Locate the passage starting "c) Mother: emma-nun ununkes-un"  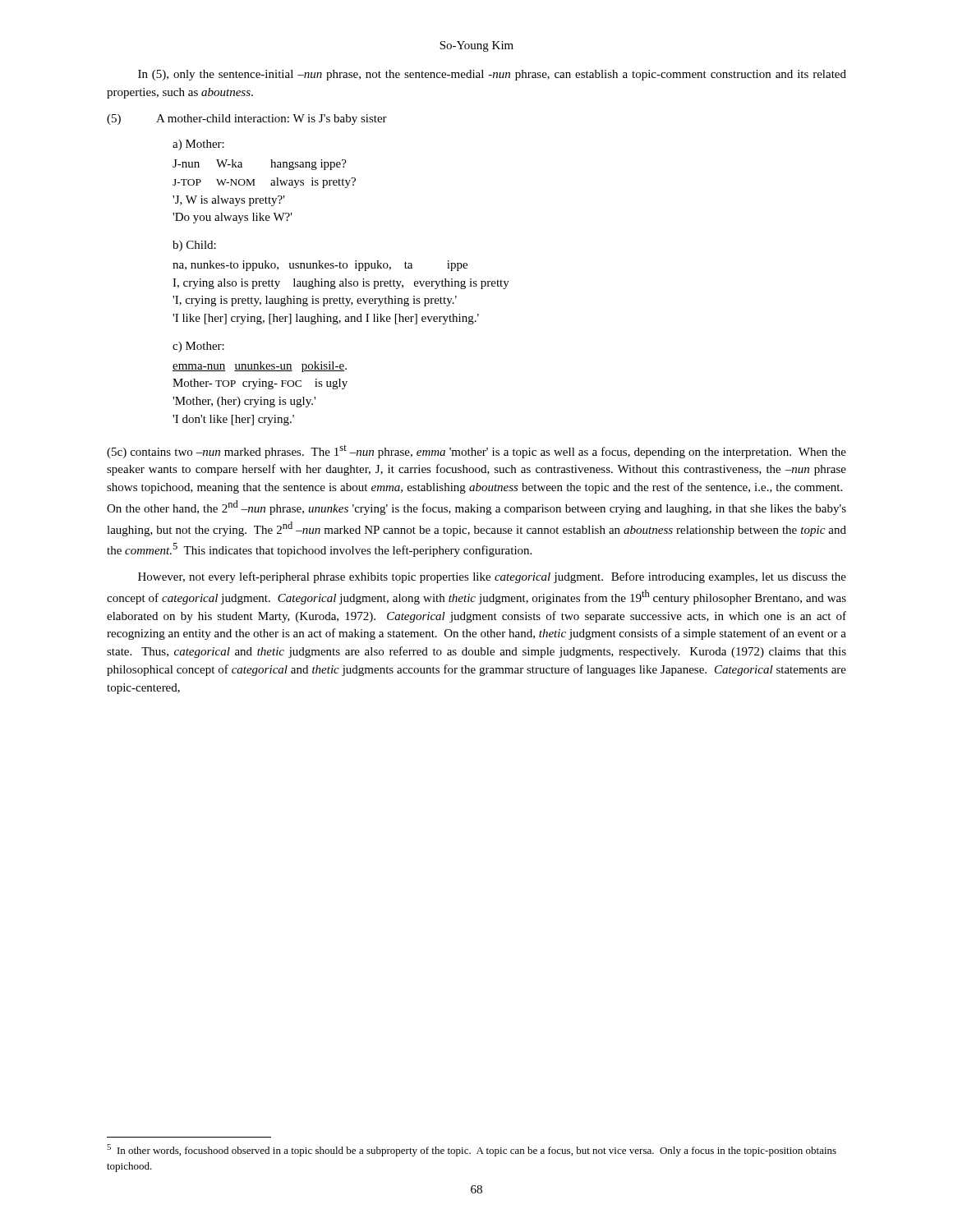click(198, 347)
